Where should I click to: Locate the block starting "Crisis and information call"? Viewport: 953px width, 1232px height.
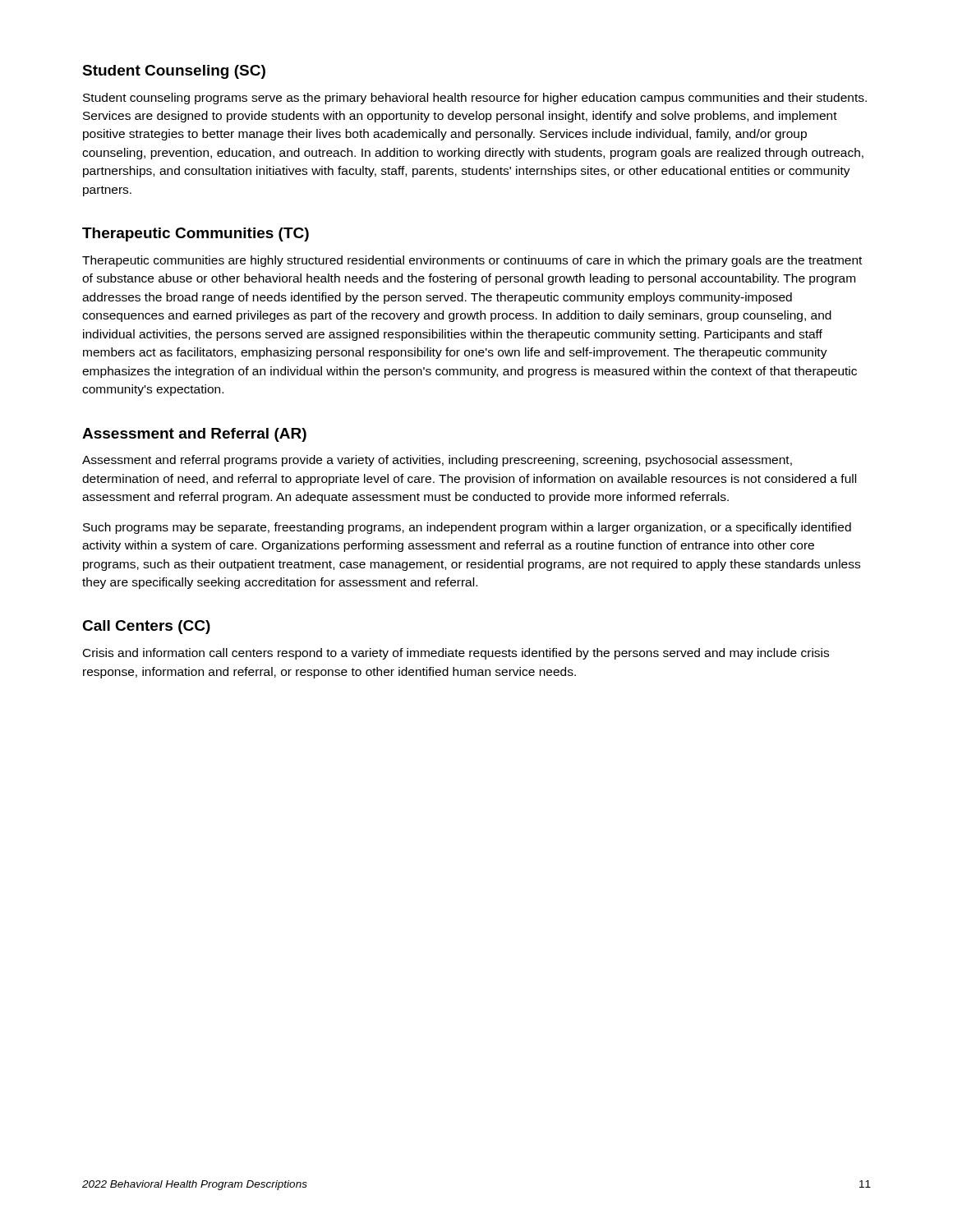[x=456, y=662]
